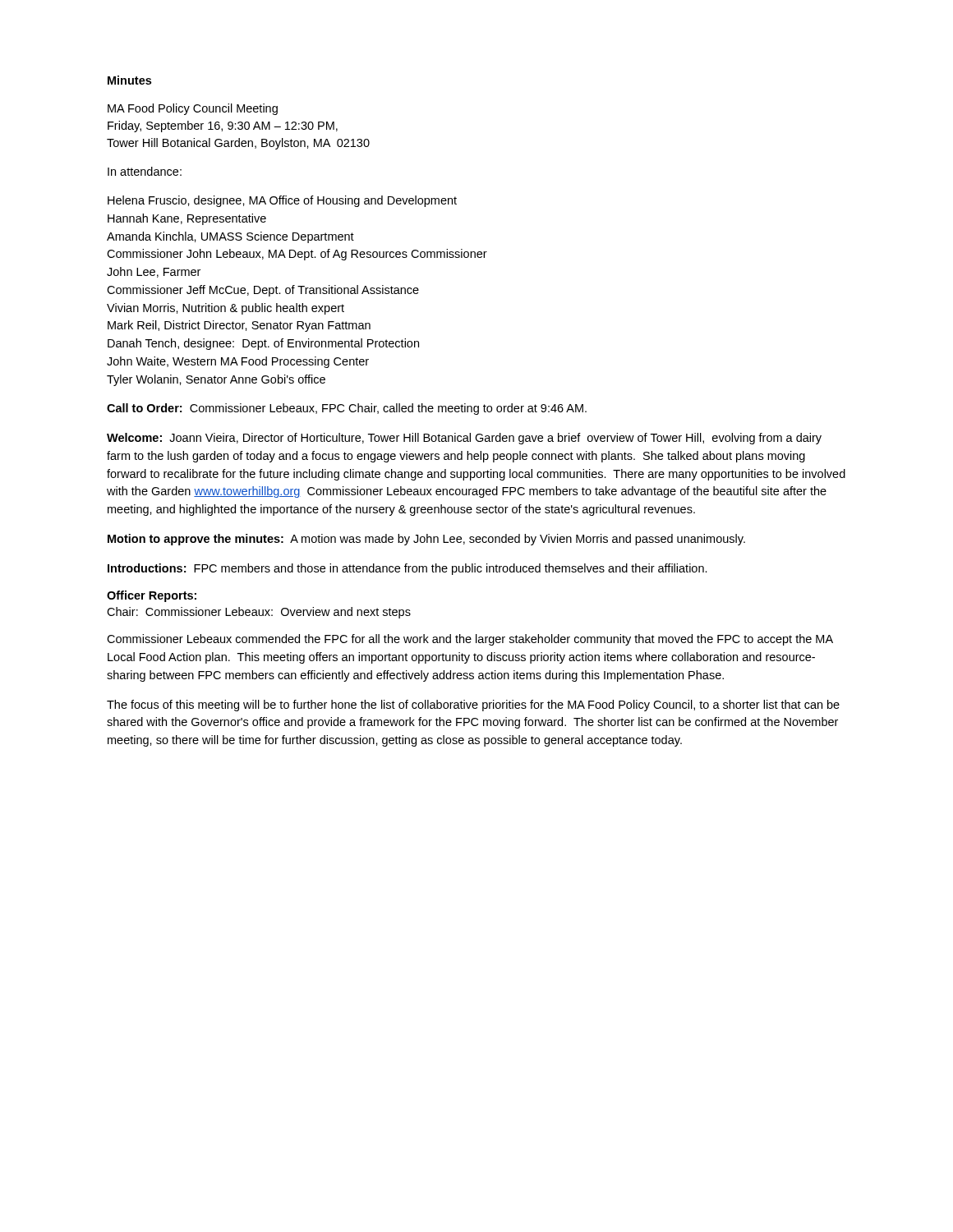Click on the region starting "Motion to approve"

[426, 539]
